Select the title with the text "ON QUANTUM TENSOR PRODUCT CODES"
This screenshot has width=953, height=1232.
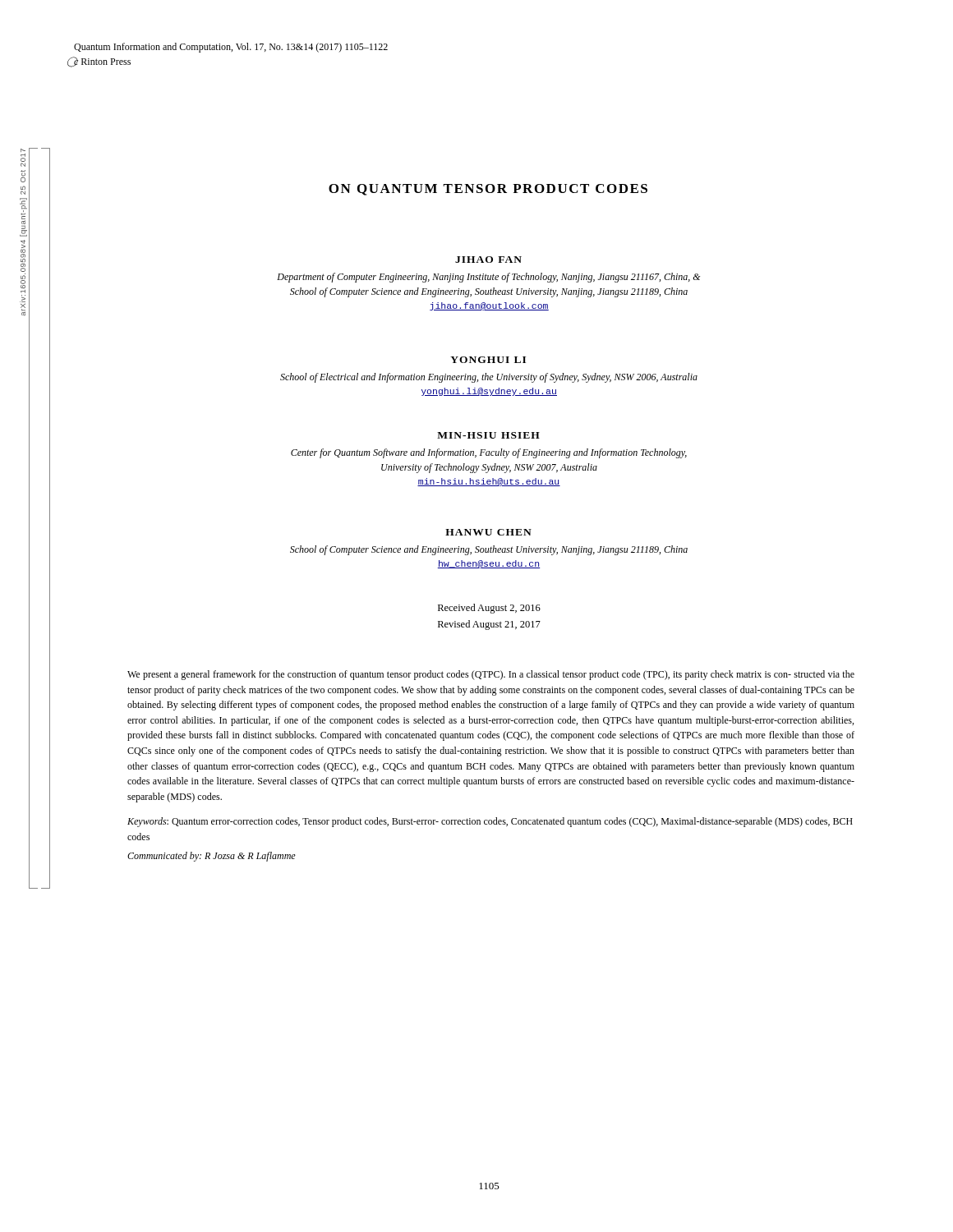489,189
